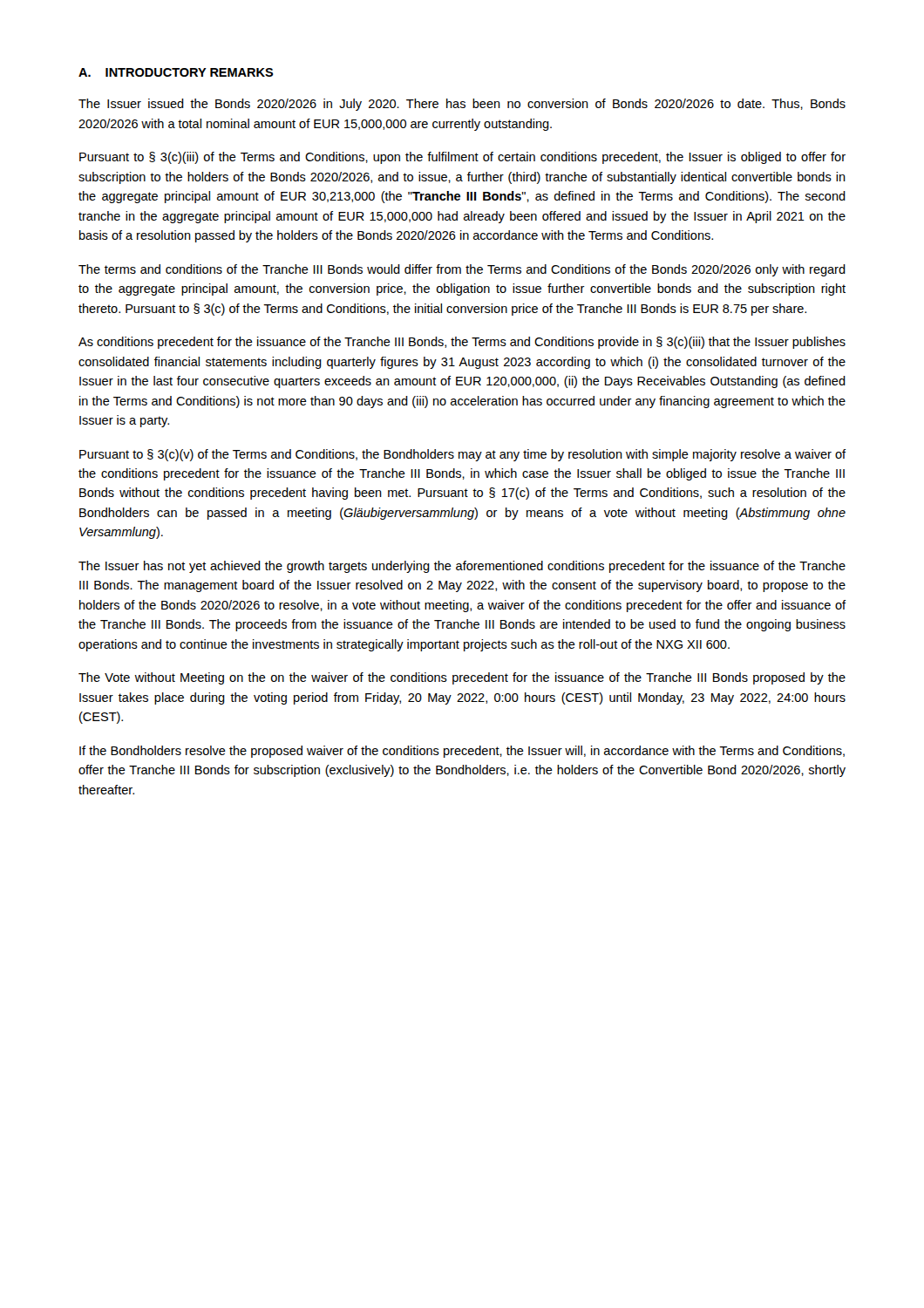Where is the passage that starts "The Issuer has not yet achieved"?
The width and height of the screenshot is (924, 1308).
462,605
